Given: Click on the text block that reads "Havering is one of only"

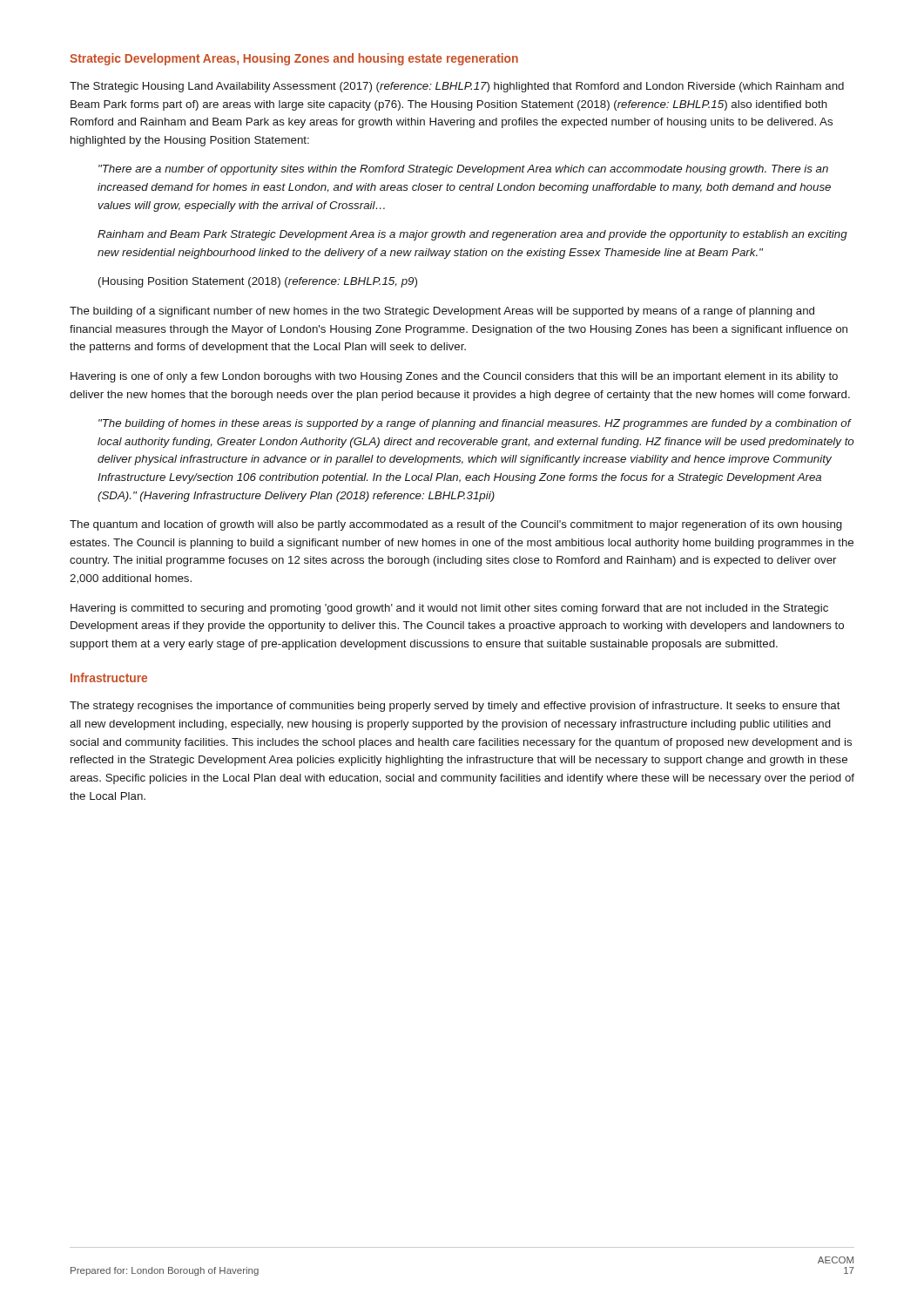Looking at the screenshot, I should [460, 385].
